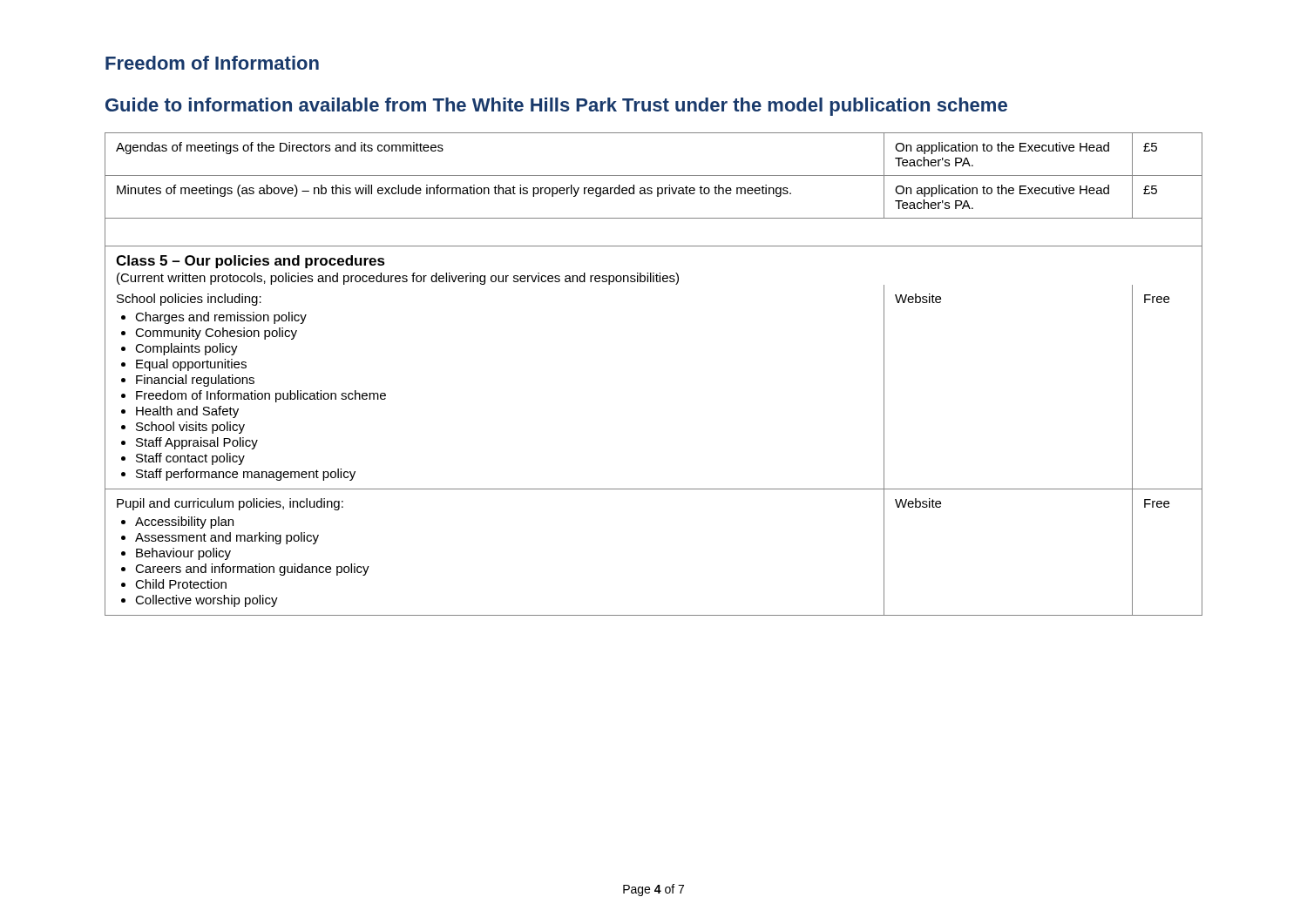Click on the block starting "Freedom of Information"
1307x924 pixels.
tap(212, 64)
